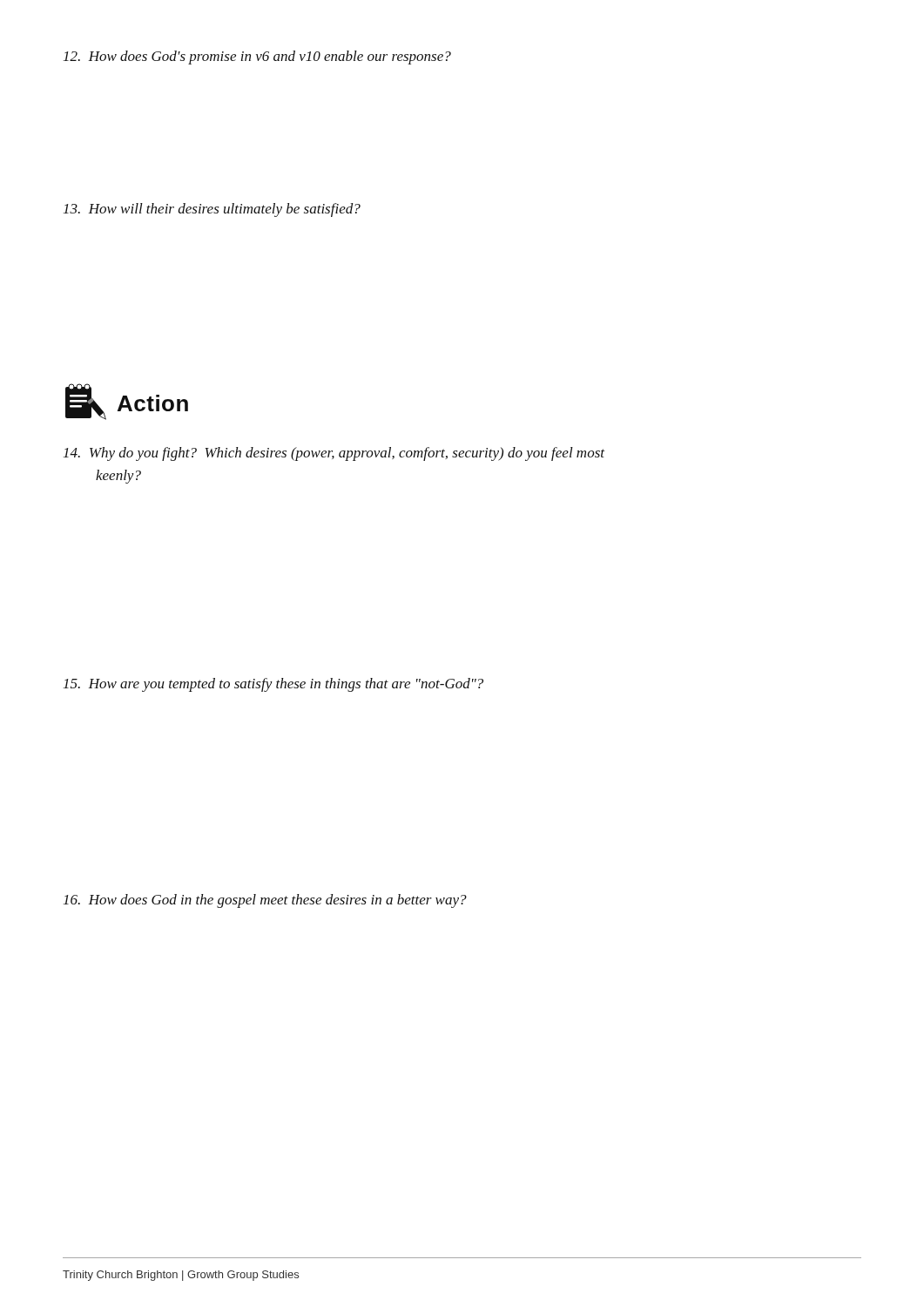Navigate to the region starting "12. How does"
924x1307 pixels.
pyautogui.click(x=462, y=56)
